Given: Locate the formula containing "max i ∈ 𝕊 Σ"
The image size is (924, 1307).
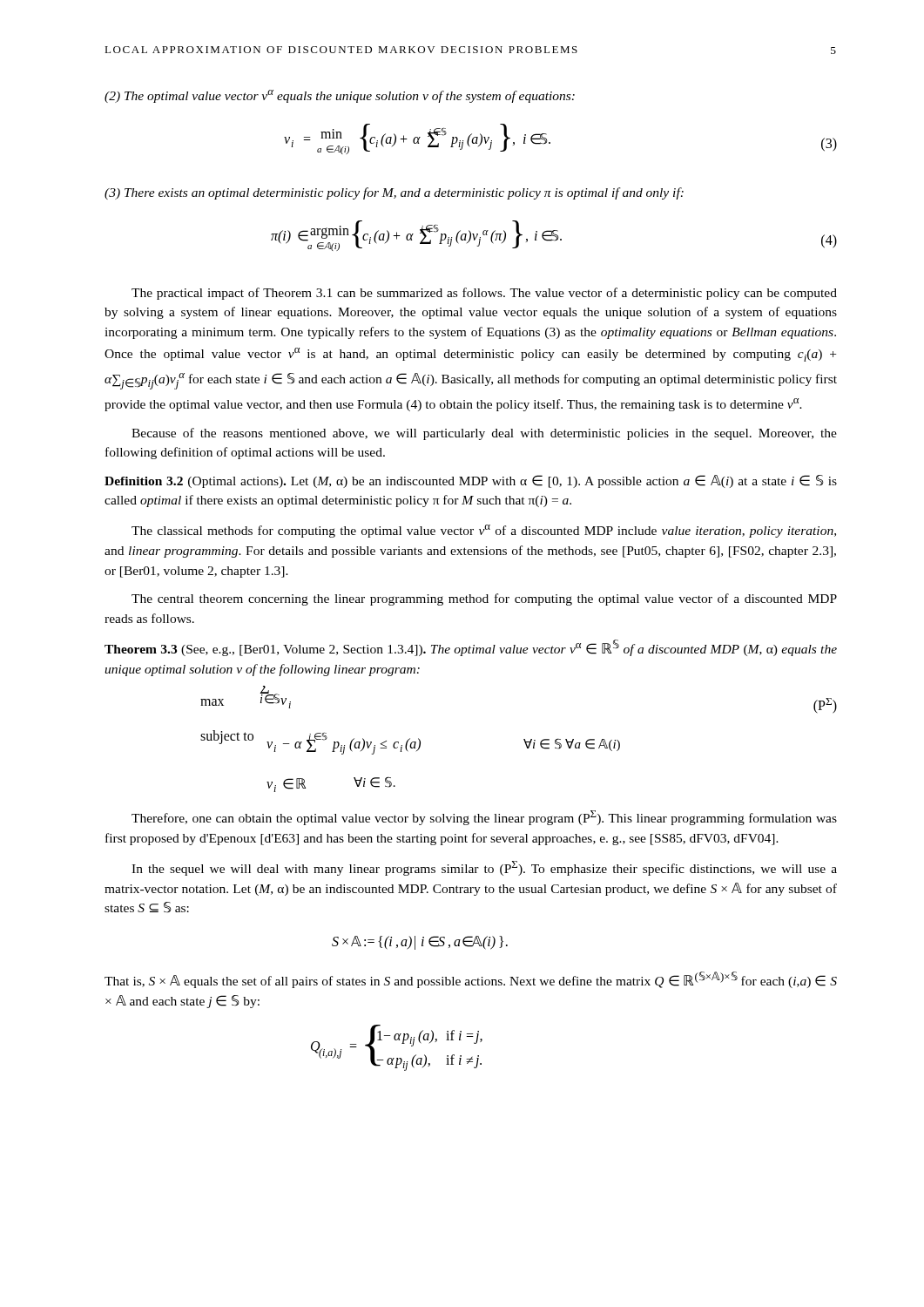Looking at the screenshot, I should coord(519,741).
